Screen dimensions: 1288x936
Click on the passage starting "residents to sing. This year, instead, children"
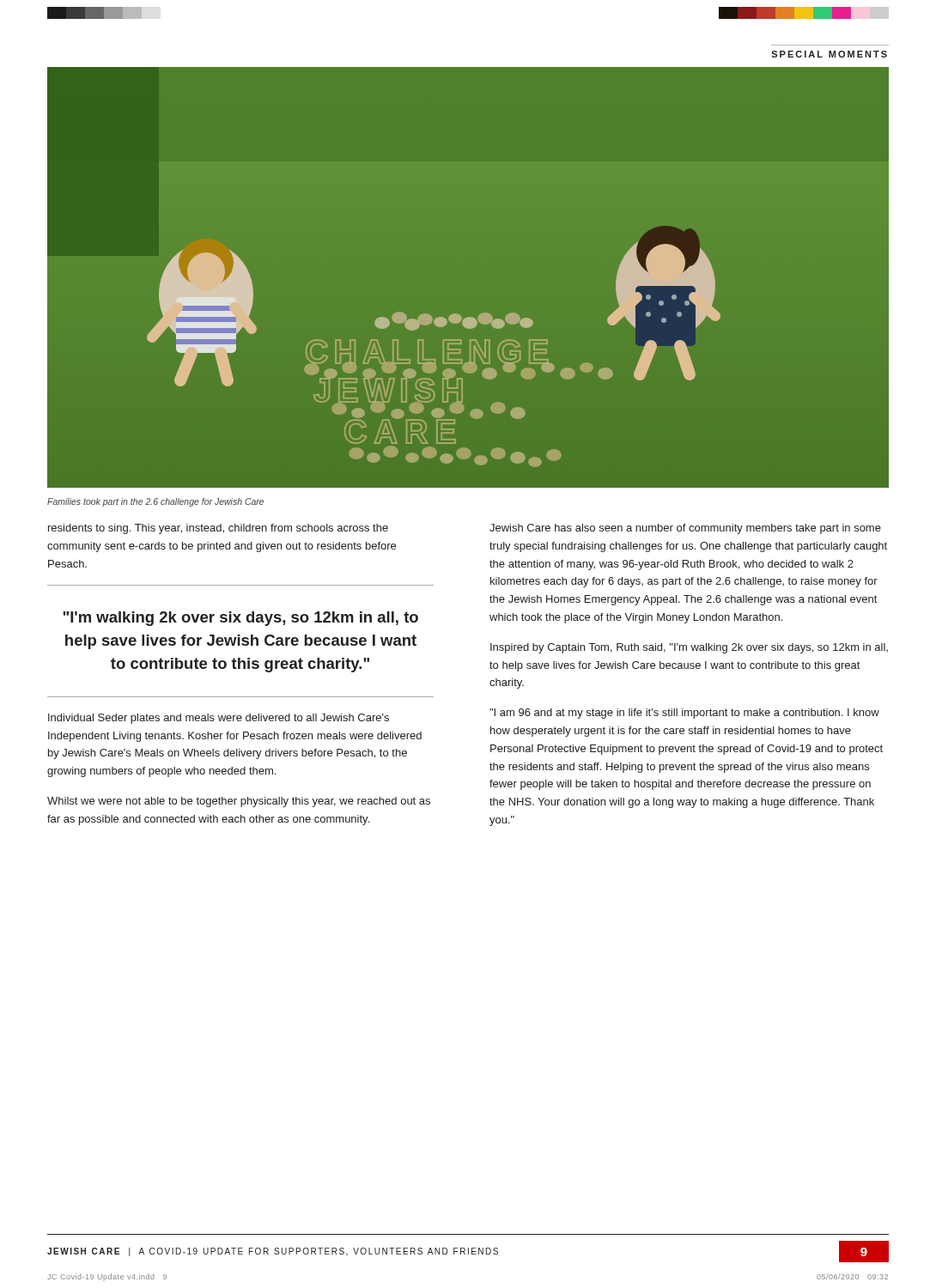222,546
